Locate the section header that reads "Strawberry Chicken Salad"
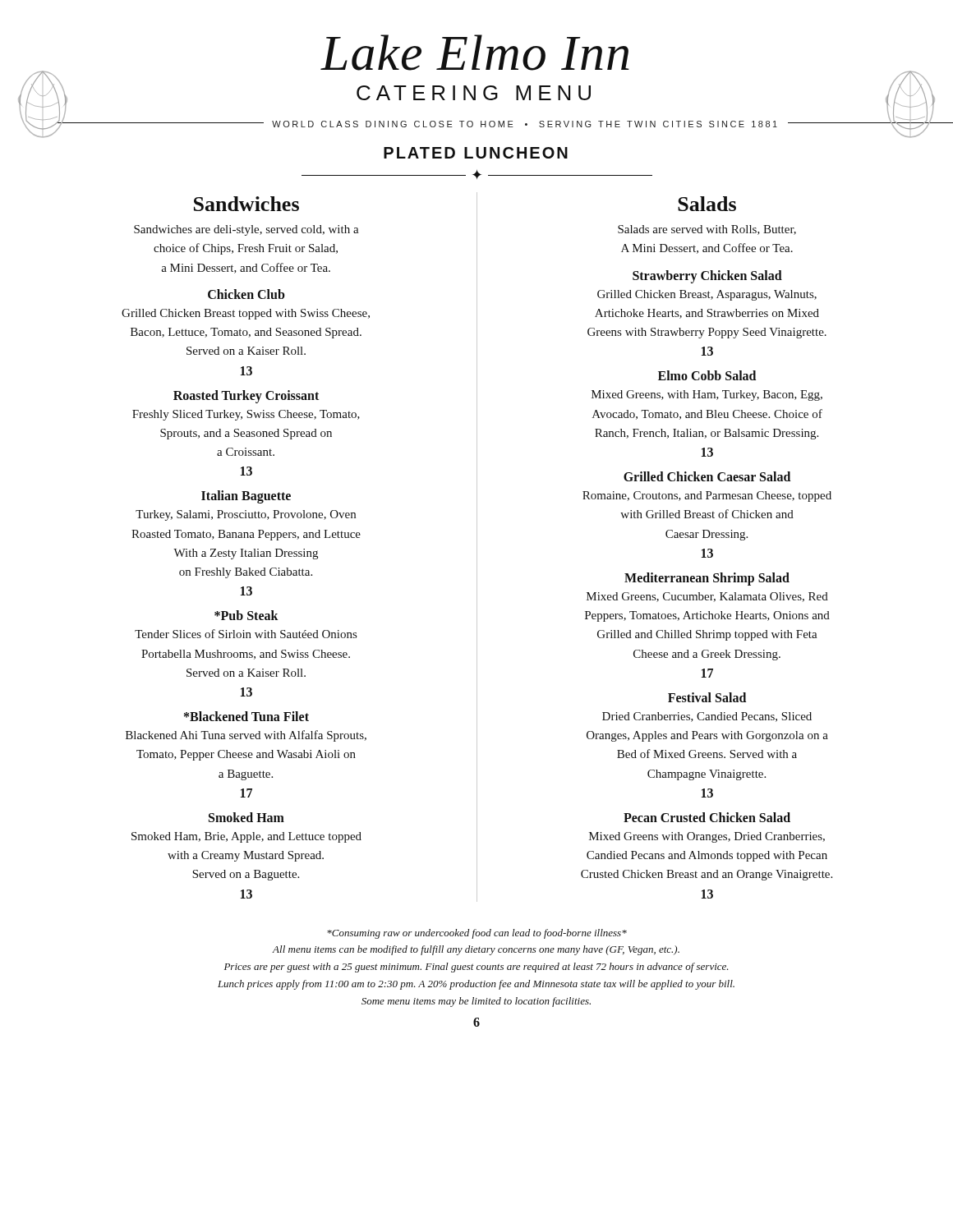Image resolution: width=953 pixels, height=1232 pixels. click(707, 276)
